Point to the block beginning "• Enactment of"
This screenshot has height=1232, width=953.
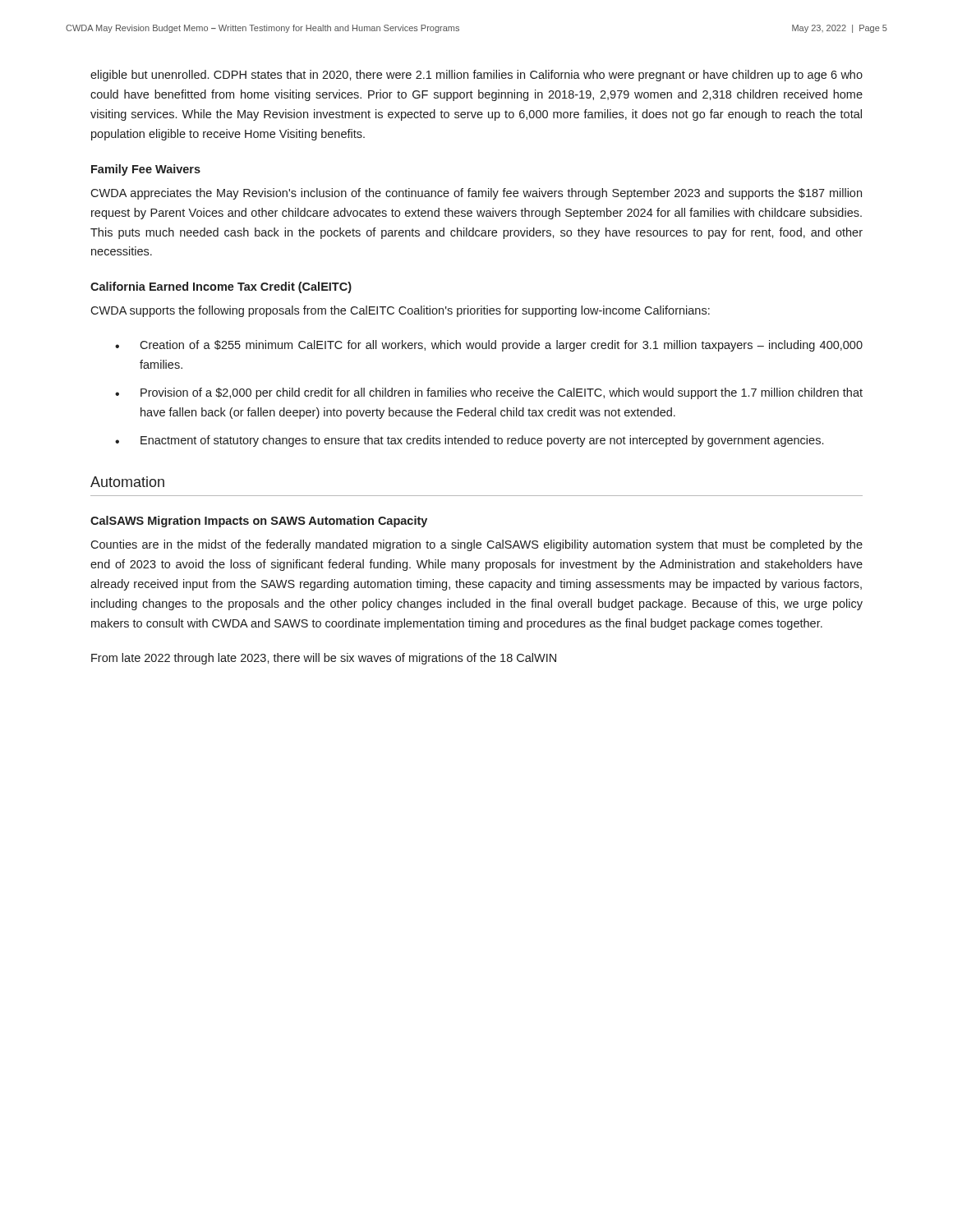click(489, 442)
